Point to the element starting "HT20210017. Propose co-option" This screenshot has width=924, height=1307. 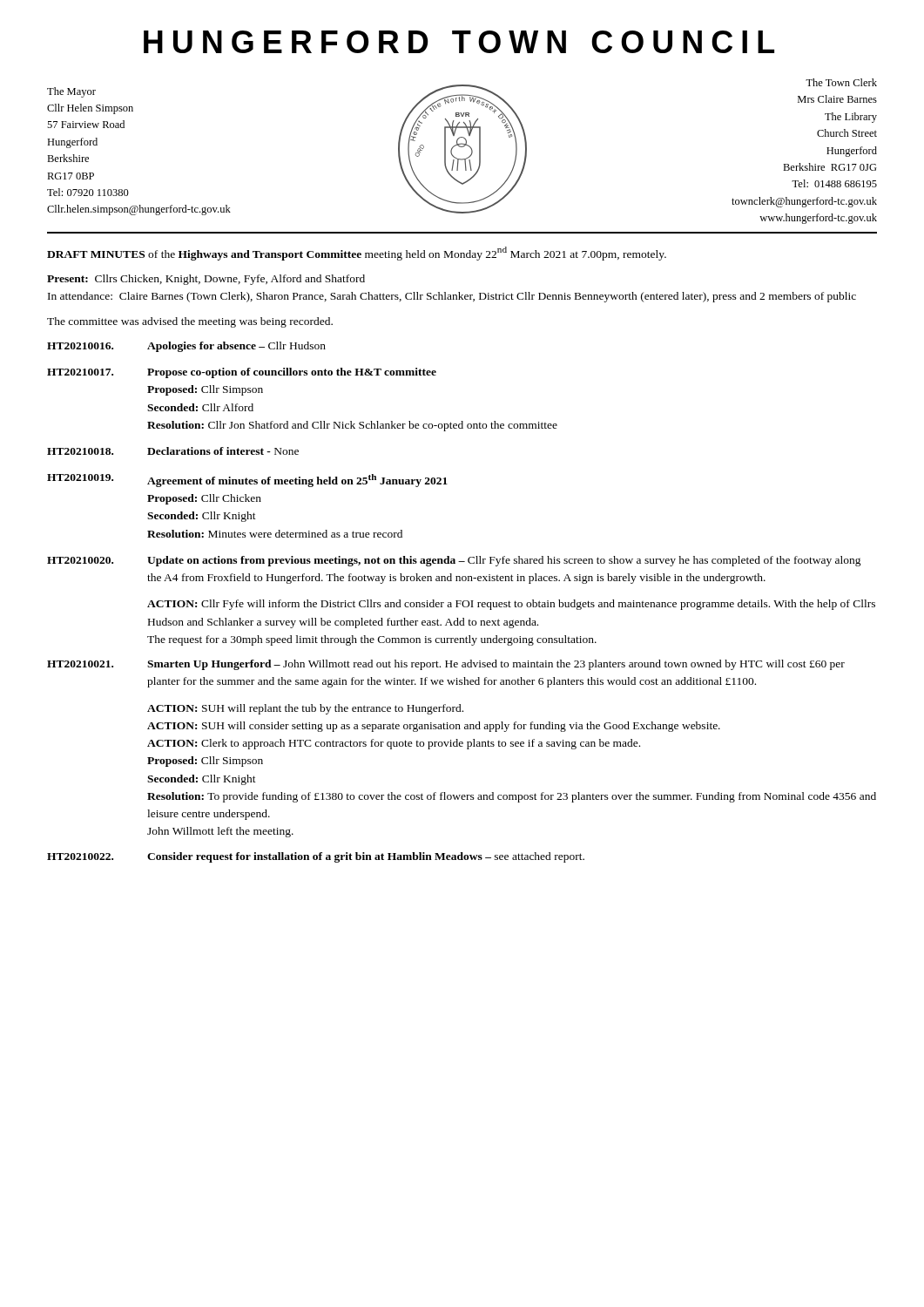(242, 373)
